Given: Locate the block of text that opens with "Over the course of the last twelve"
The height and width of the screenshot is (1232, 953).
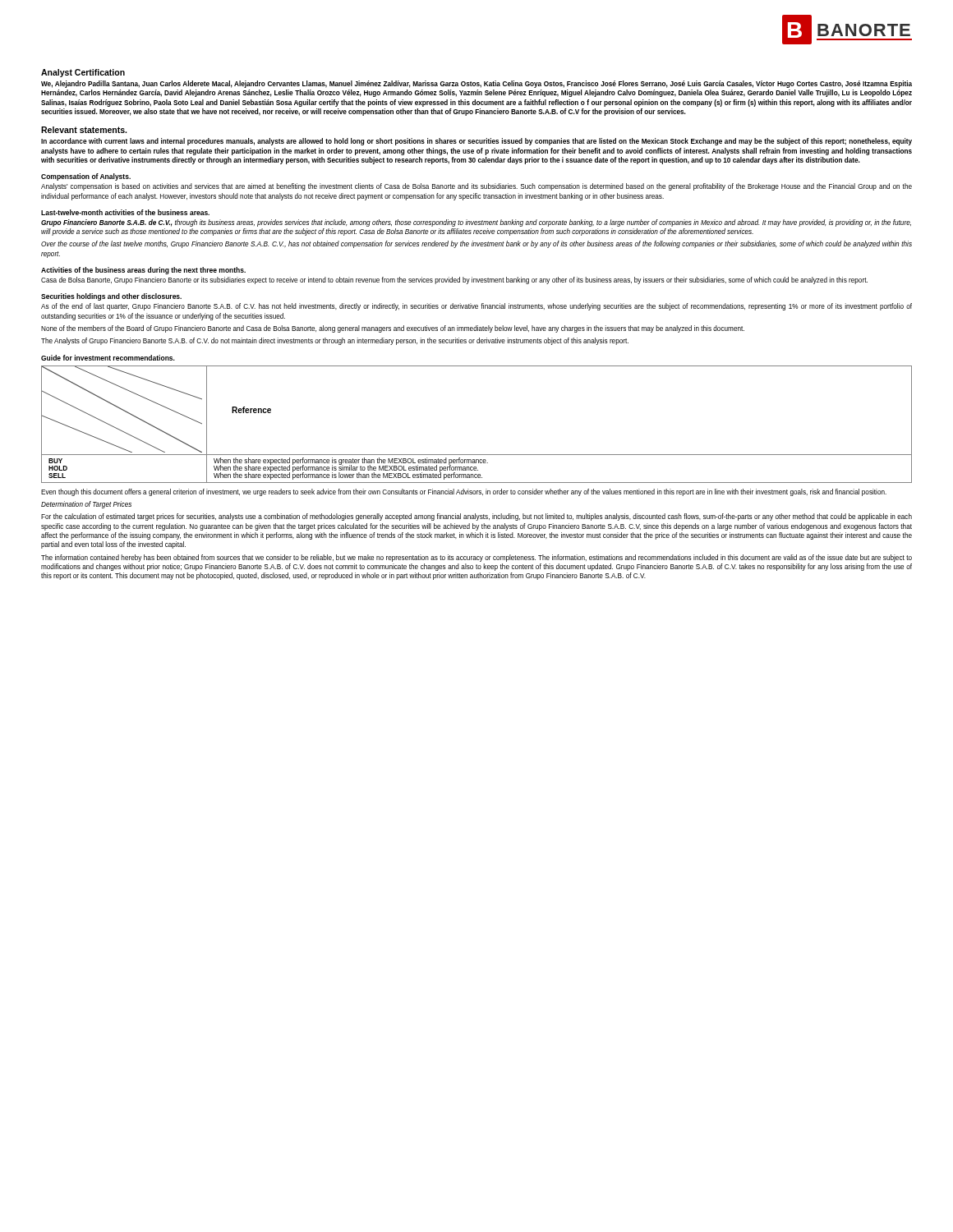Looking at the screenshot, I should point(476,249).
